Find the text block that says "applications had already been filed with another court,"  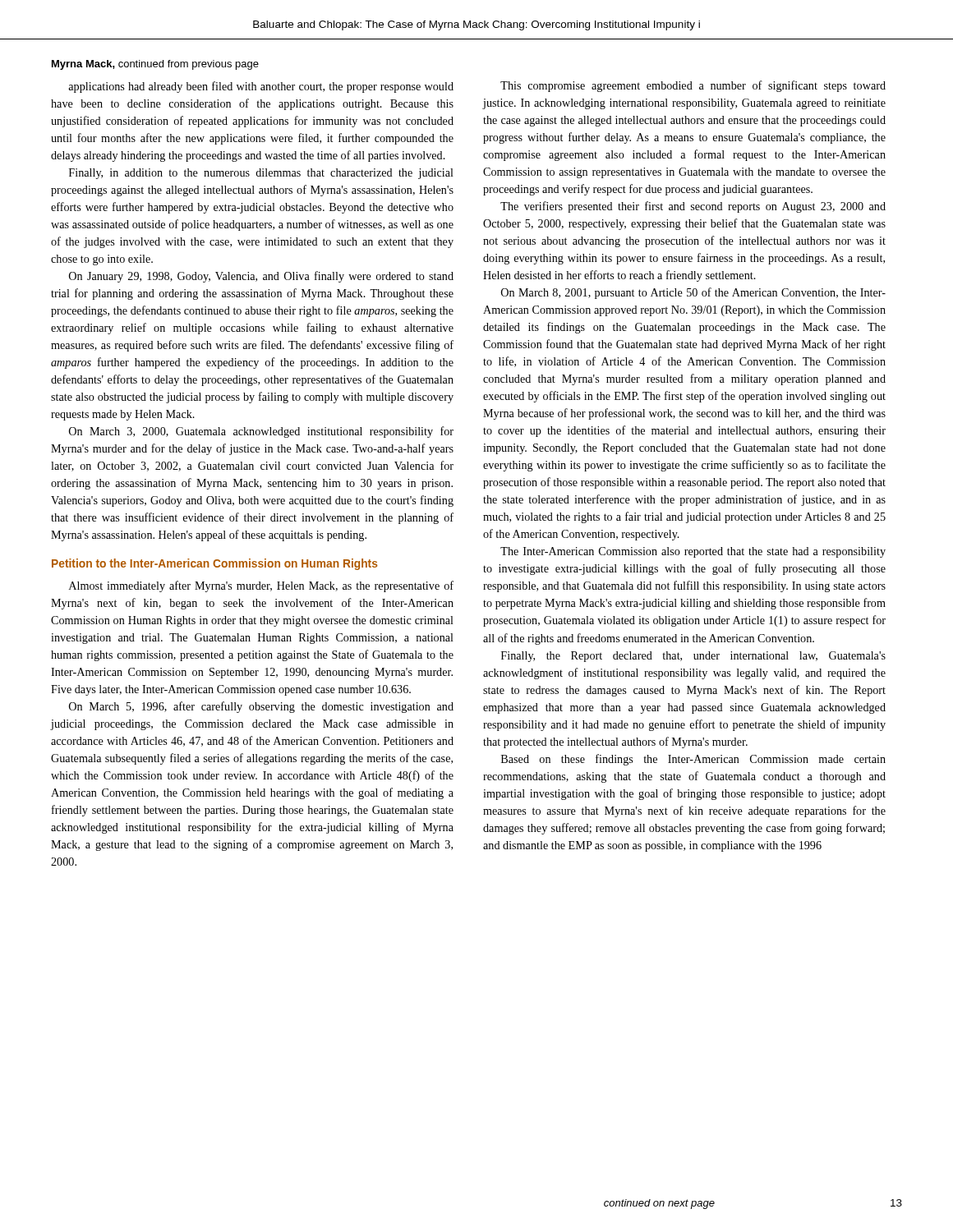point(252,311)
